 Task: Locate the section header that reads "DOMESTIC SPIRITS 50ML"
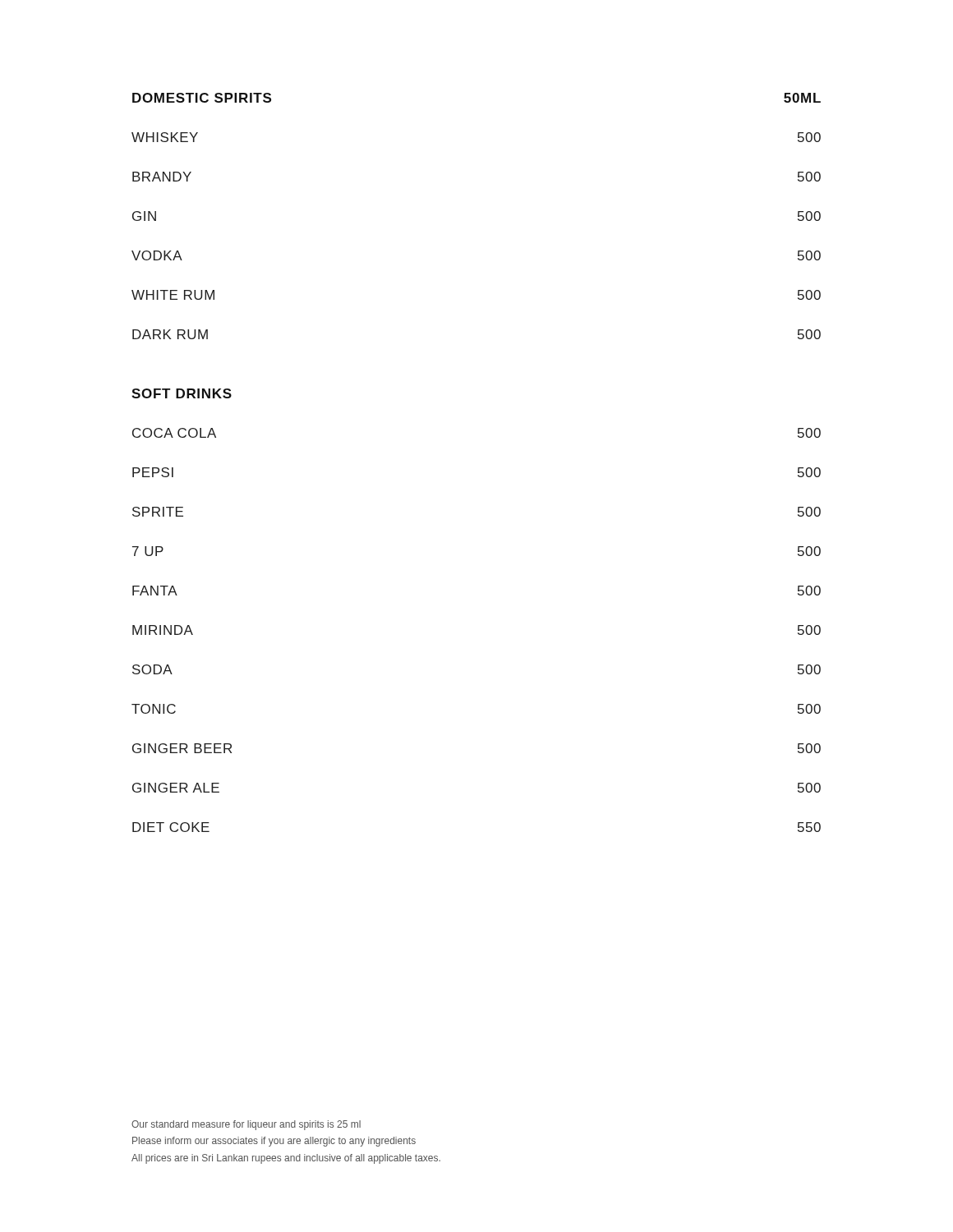pyautogui.click(x=202, y=97)
